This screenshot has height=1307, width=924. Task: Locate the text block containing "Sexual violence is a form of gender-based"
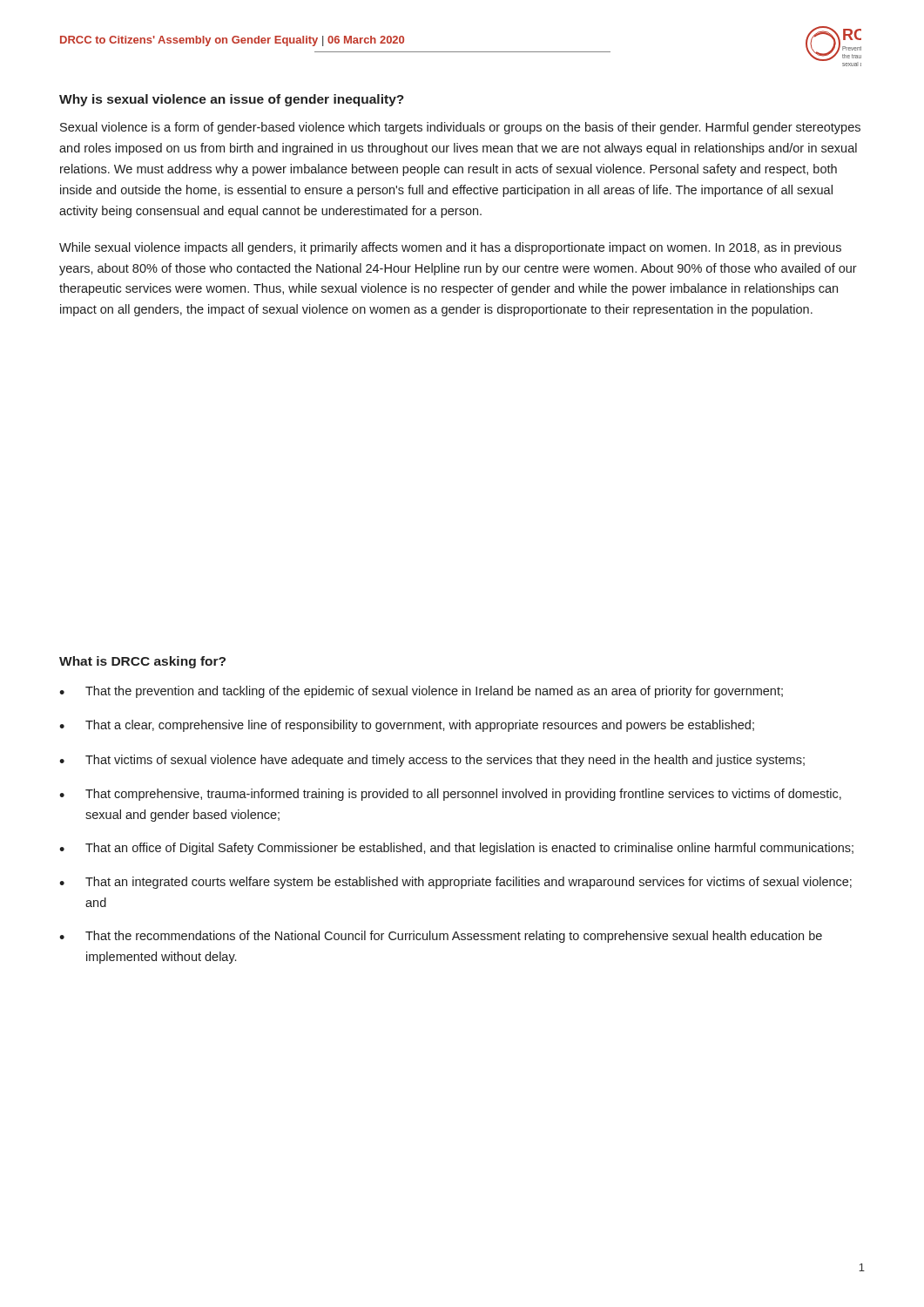460,169
